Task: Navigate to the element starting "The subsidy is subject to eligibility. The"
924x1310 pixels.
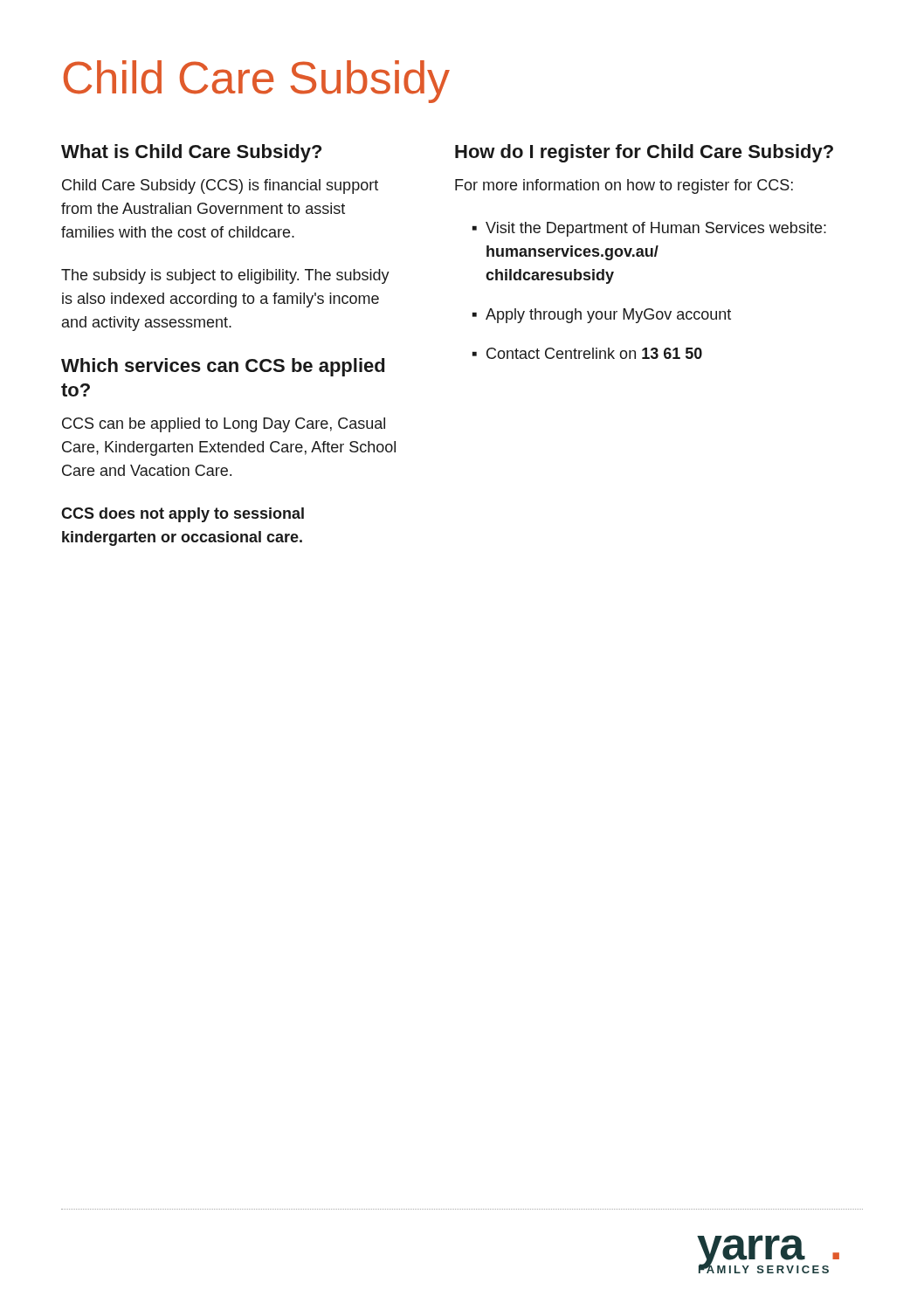Action: tap(231, 299)
